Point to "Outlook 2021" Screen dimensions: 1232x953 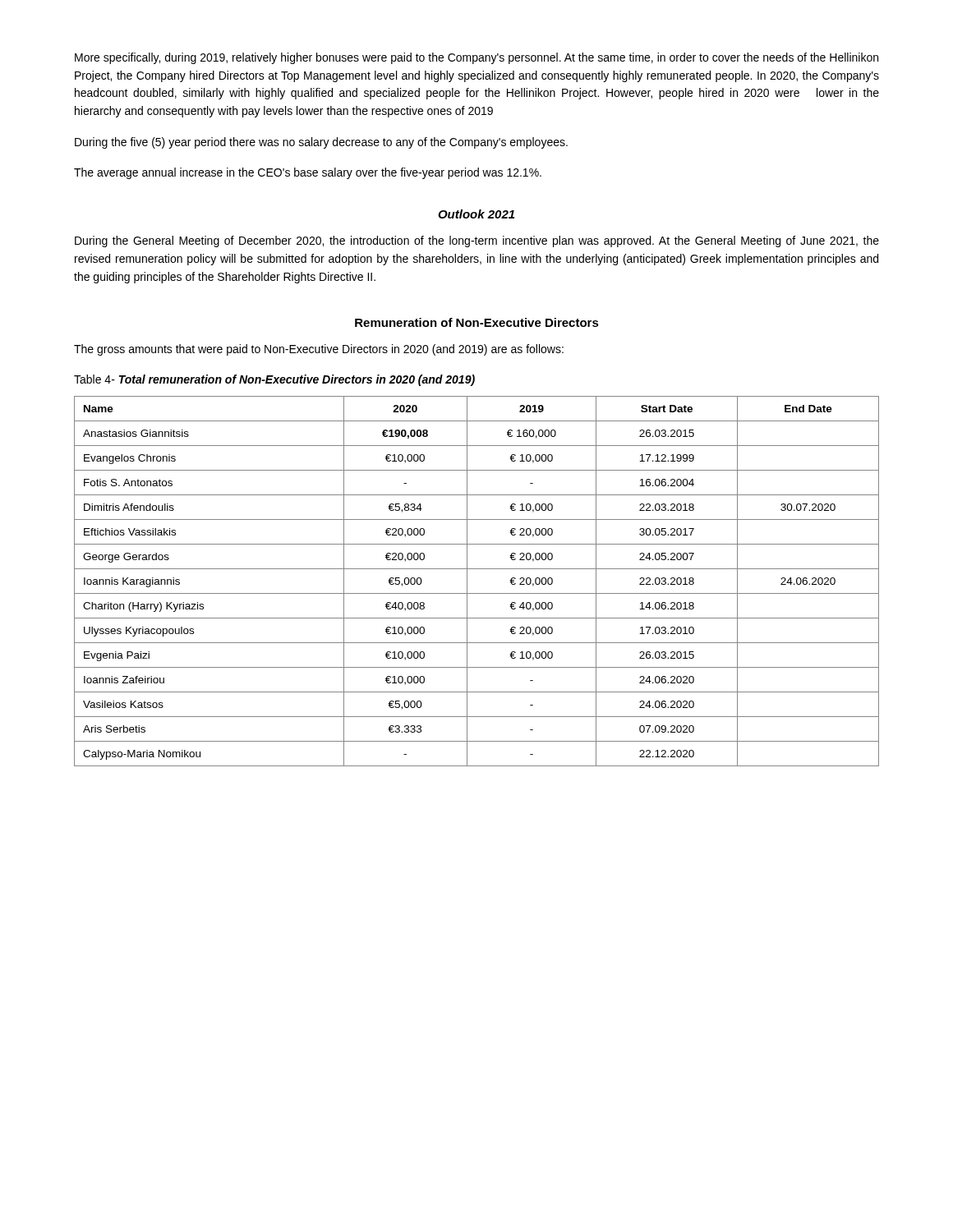pyautogui.click(x=476, y=214)
